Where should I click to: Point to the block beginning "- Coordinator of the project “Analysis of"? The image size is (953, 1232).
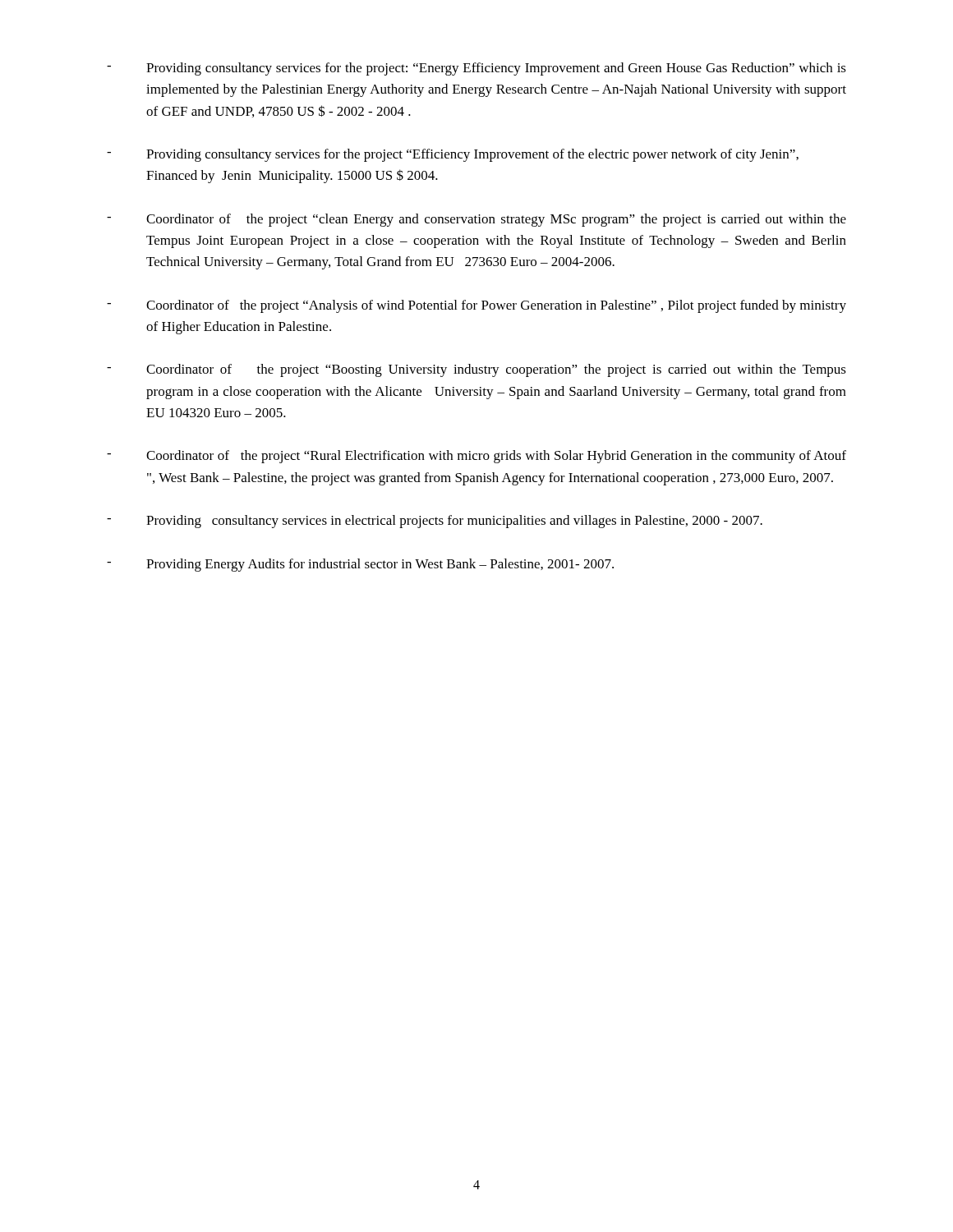pyautogui.click(x=476, y=316)
